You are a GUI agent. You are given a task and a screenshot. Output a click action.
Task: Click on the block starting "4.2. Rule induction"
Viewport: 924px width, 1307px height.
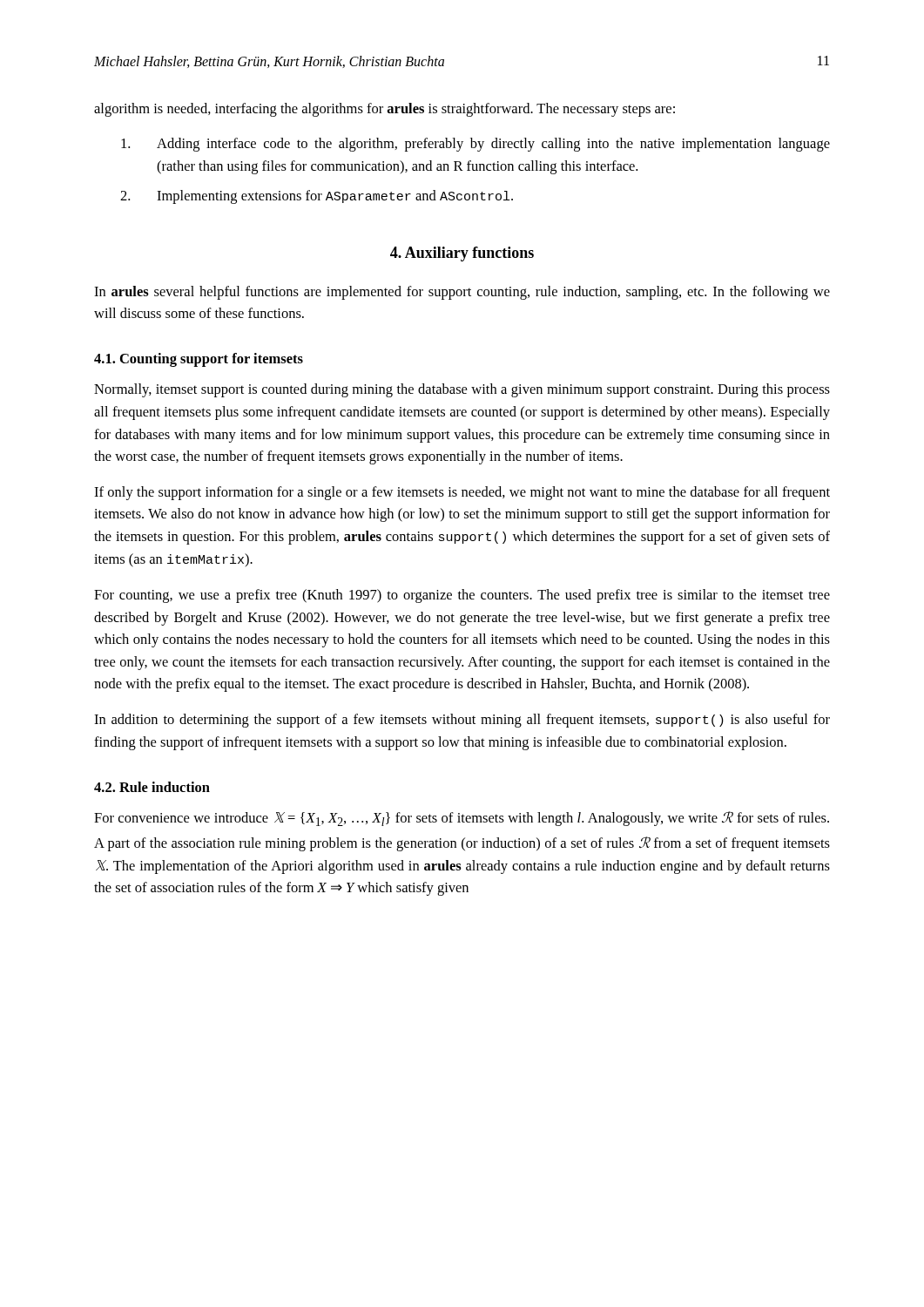pyautogui.click(x=152, y=787)
